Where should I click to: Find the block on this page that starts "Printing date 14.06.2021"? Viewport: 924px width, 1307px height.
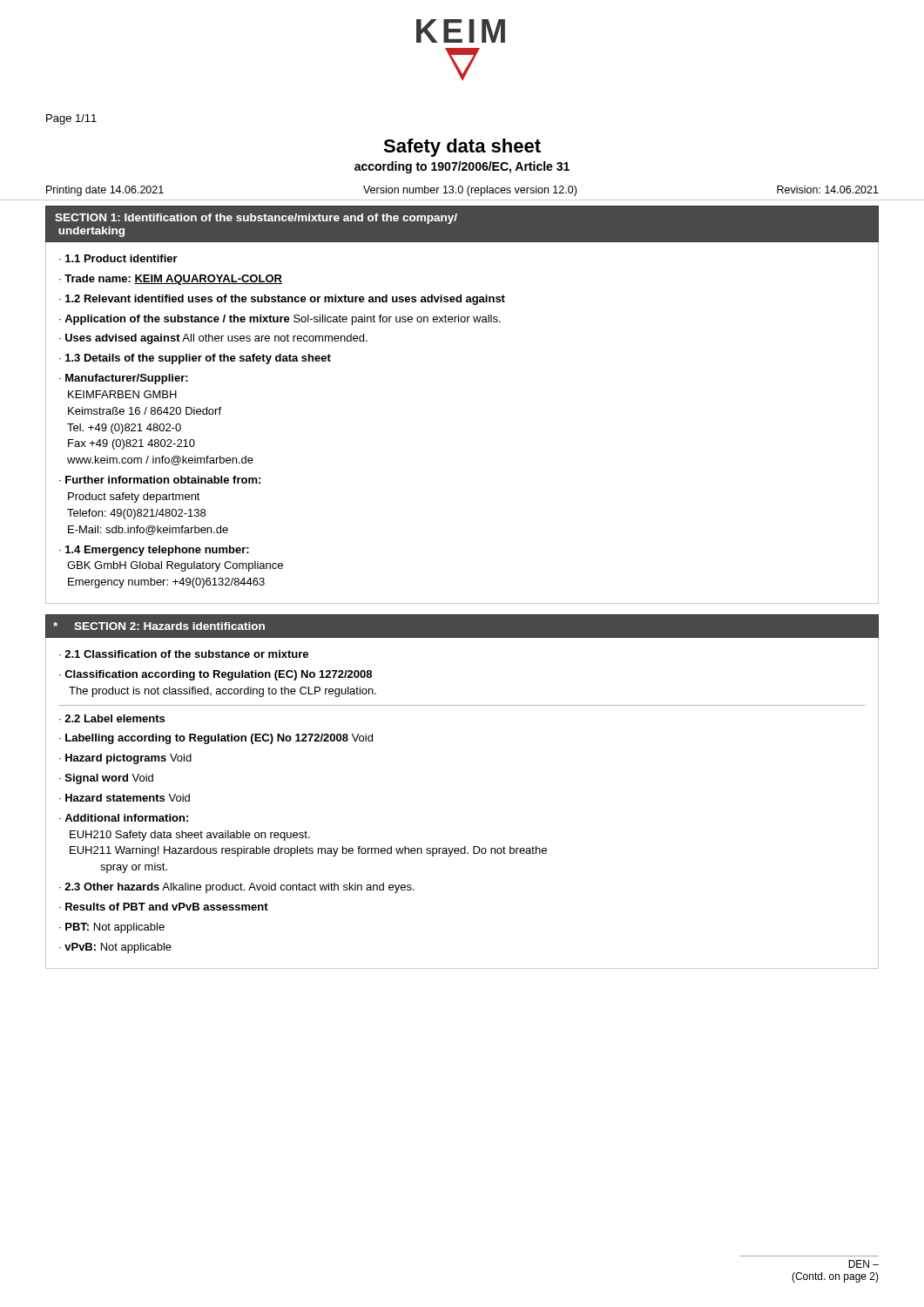pos(462,190)
